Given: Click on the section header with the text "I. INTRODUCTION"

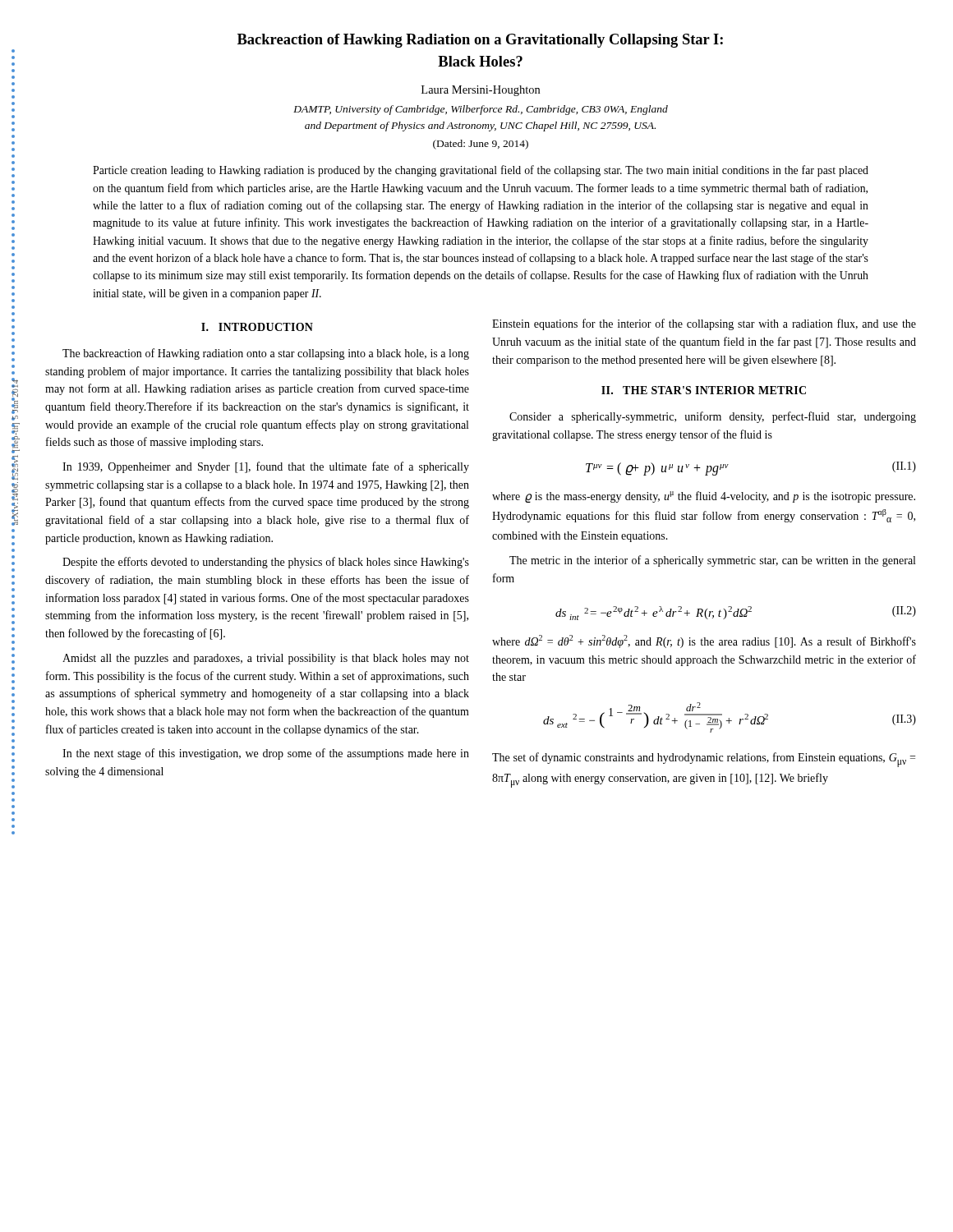Looking at the screenshot, I should (x=257, y=327).
